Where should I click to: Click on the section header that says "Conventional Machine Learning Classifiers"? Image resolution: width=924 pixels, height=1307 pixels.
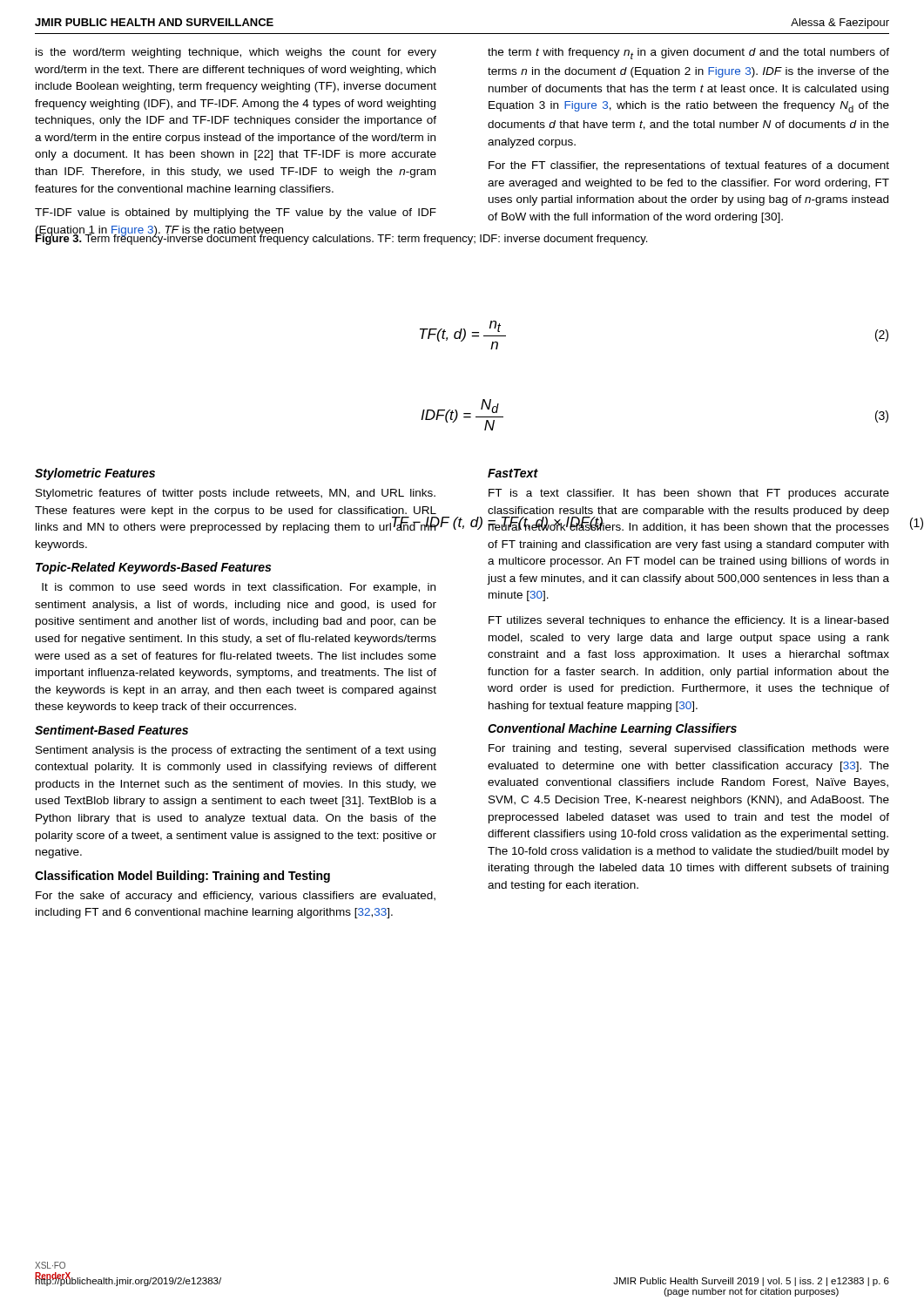612,729
